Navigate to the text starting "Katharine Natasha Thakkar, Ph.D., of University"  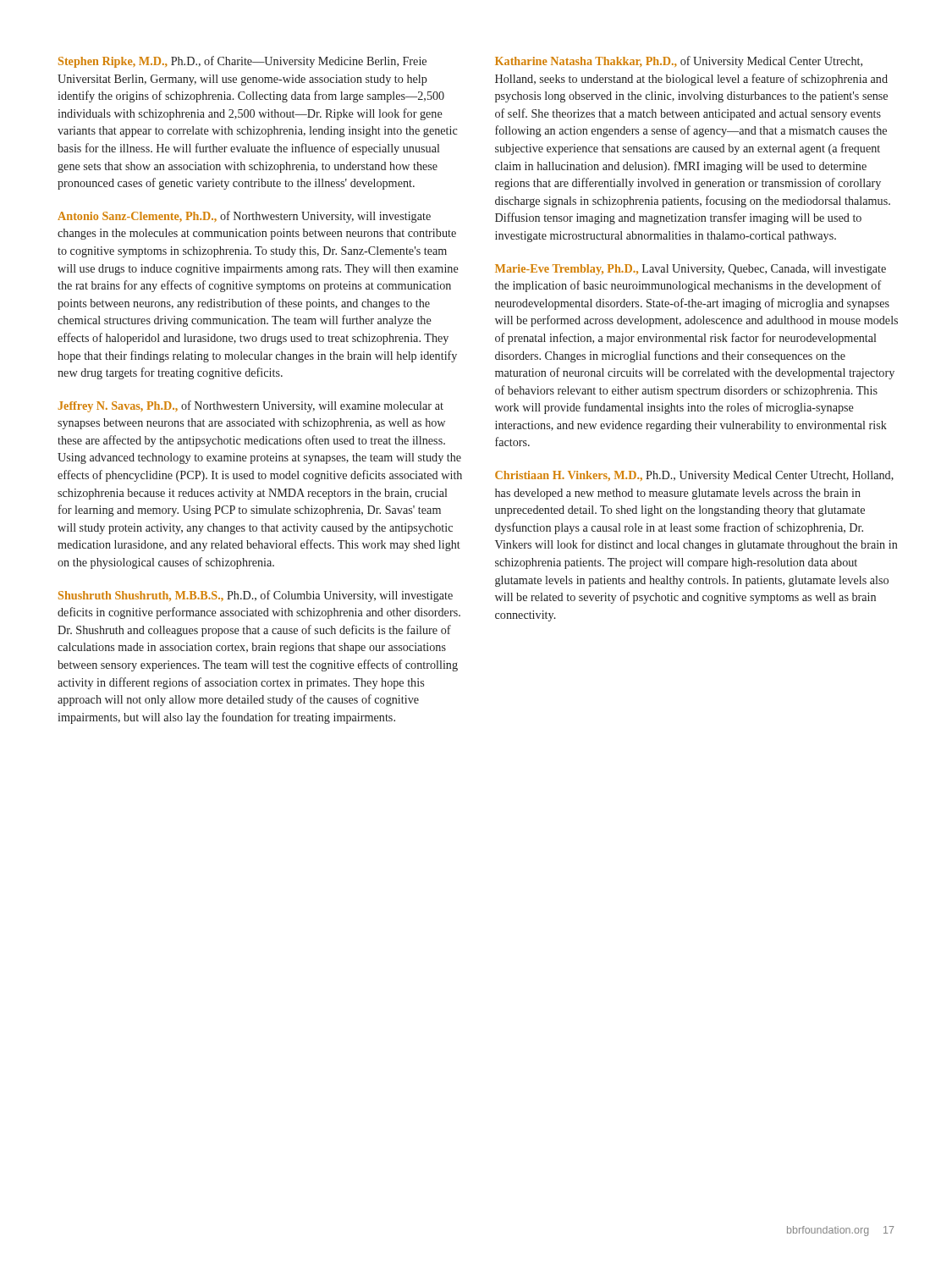click(x=697, y=148)
